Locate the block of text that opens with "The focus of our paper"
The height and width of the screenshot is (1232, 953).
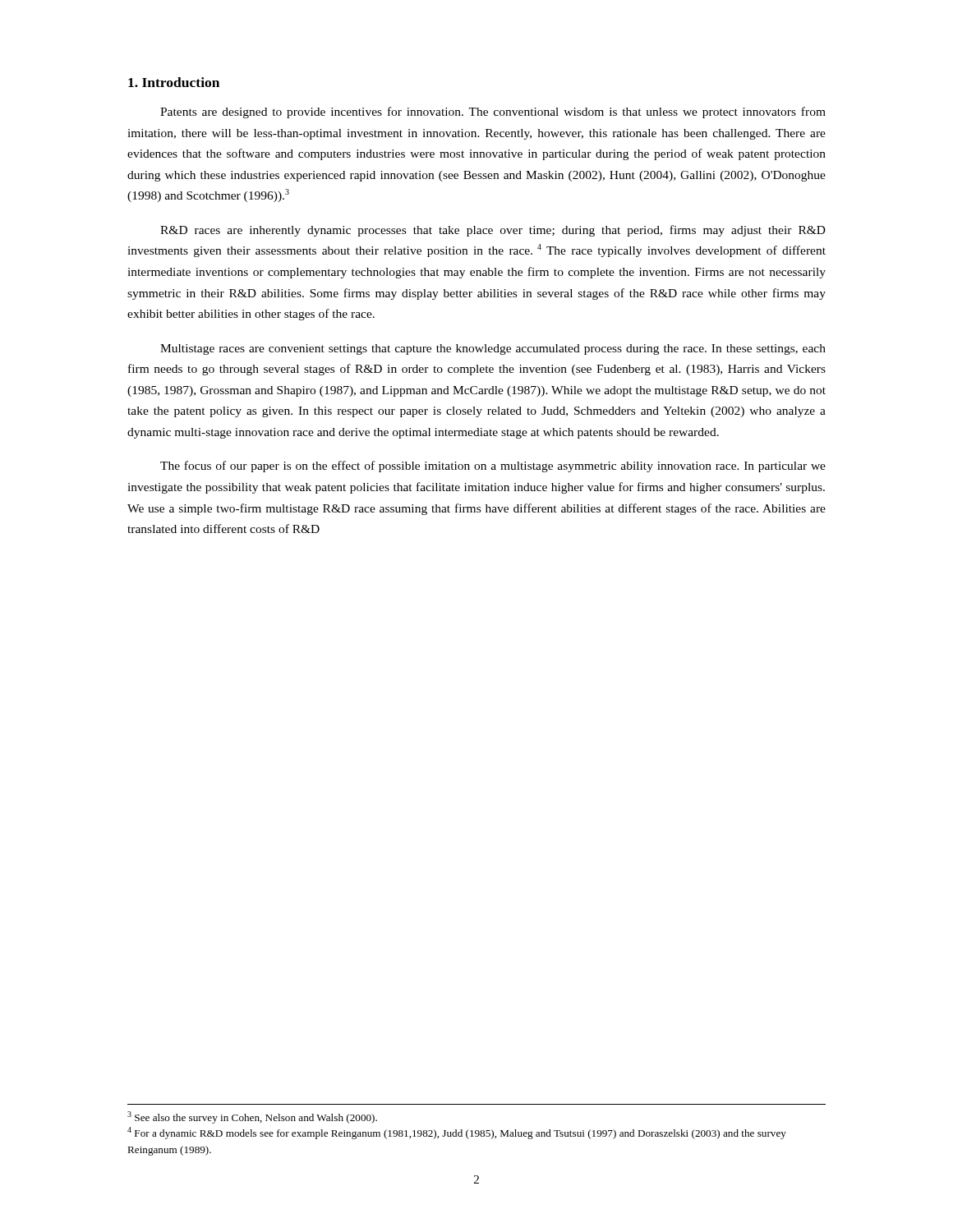476,497
